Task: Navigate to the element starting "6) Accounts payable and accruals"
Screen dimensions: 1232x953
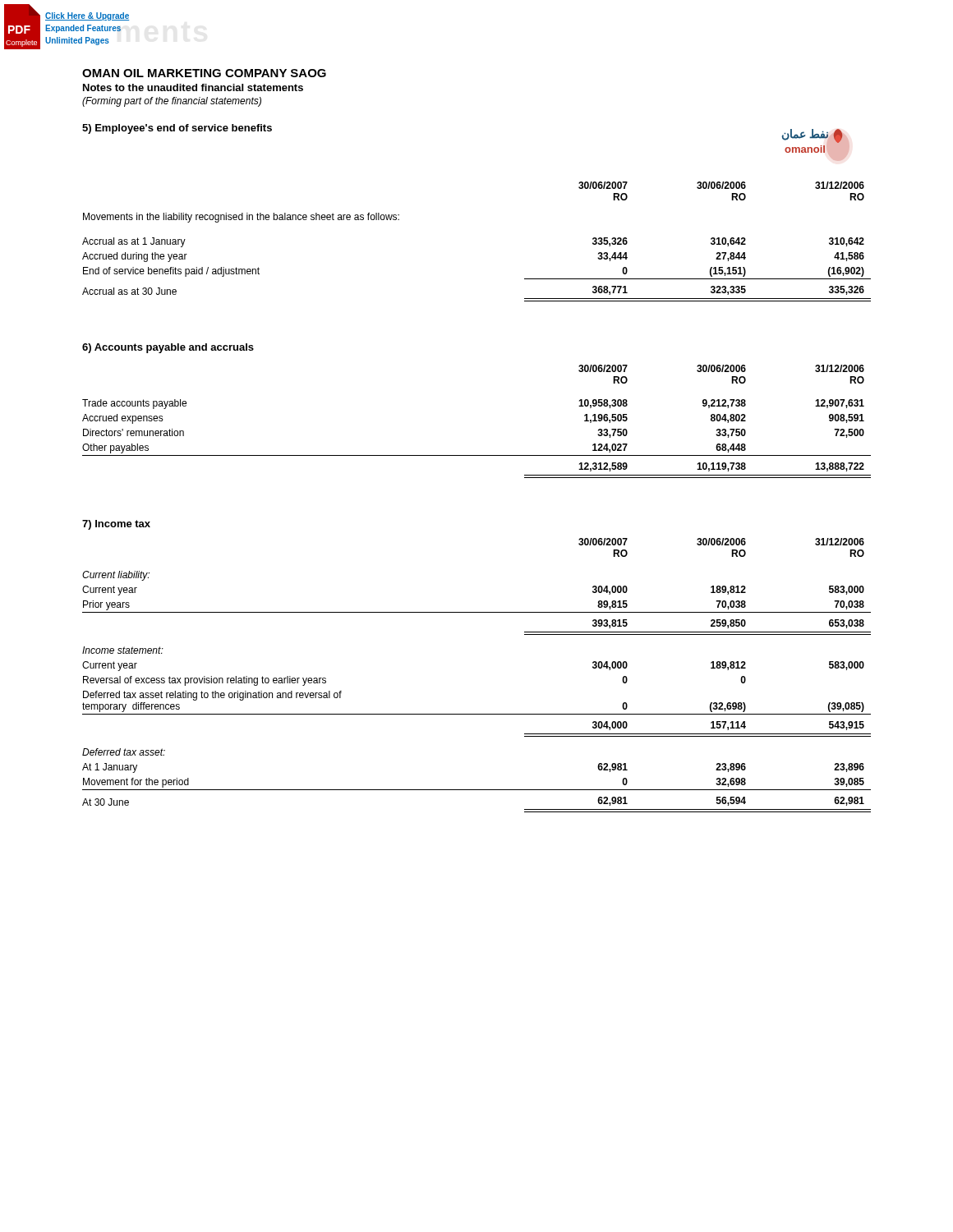Action: tap(168, 347)
